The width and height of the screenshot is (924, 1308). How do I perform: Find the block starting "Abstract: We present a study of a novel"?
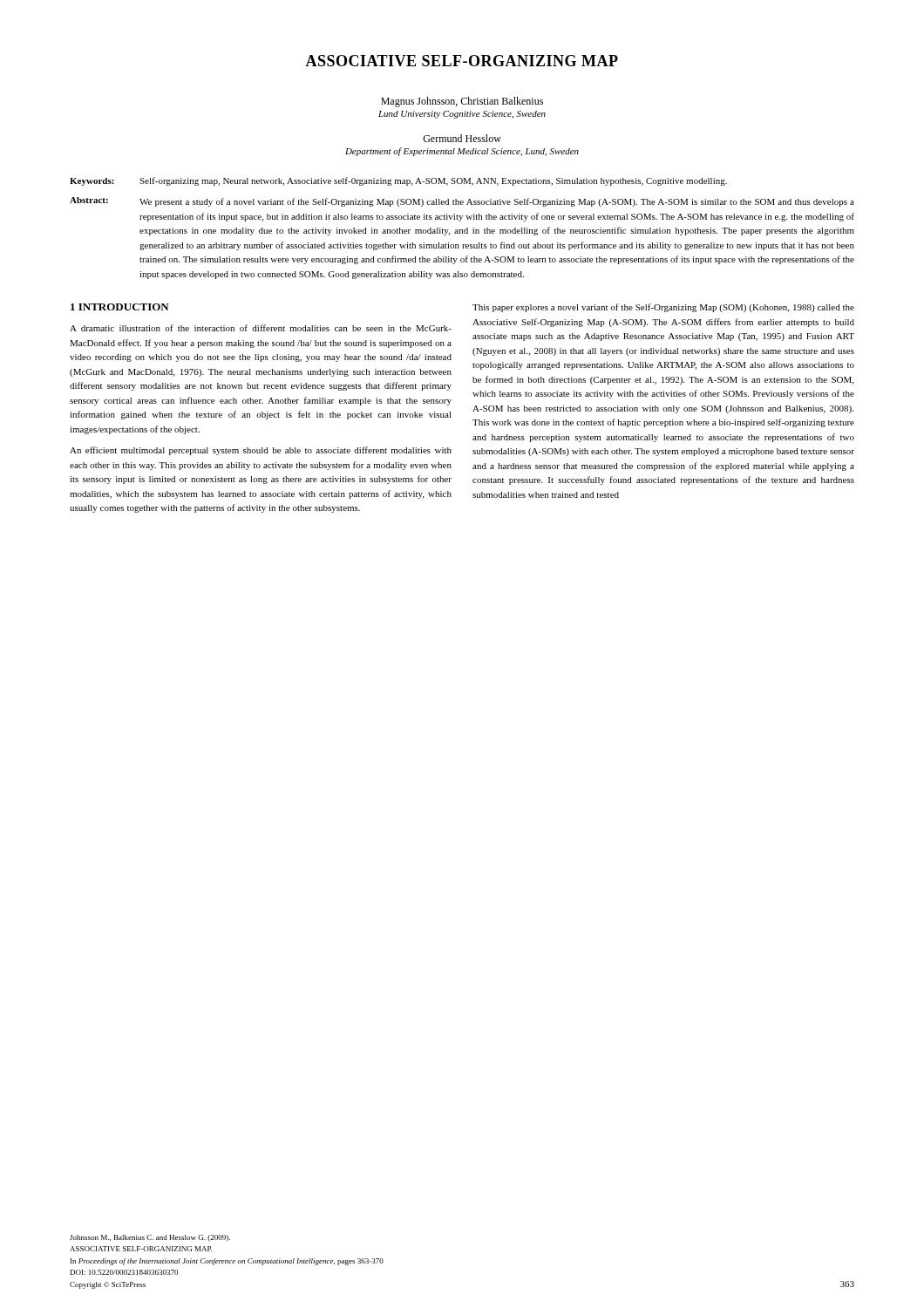(462, 238)
